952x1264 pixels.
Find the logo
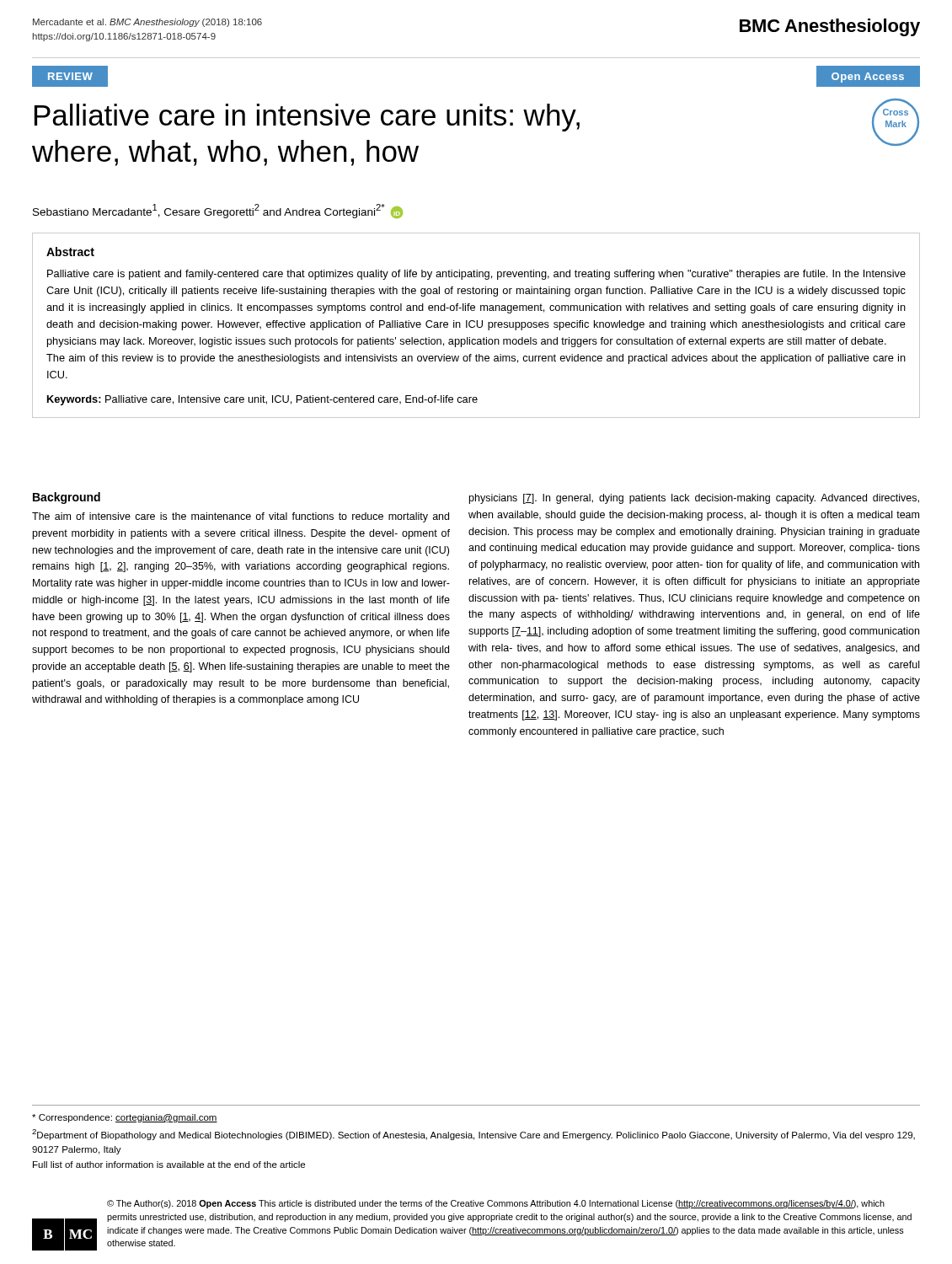tap(896, 123)
